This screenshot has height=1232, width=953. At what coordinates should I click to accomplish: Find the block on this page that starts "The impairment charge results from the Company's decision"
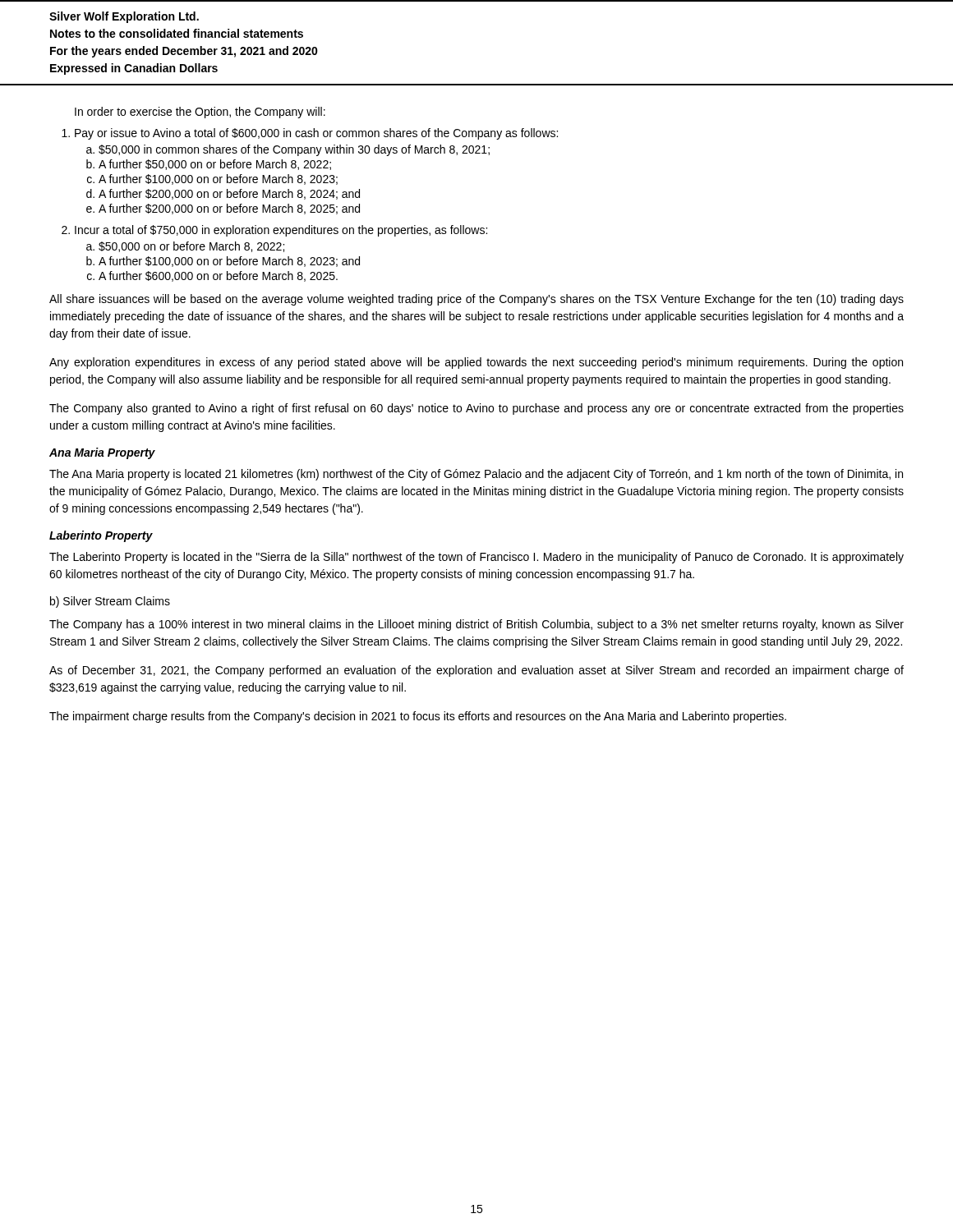pos(418,716)
